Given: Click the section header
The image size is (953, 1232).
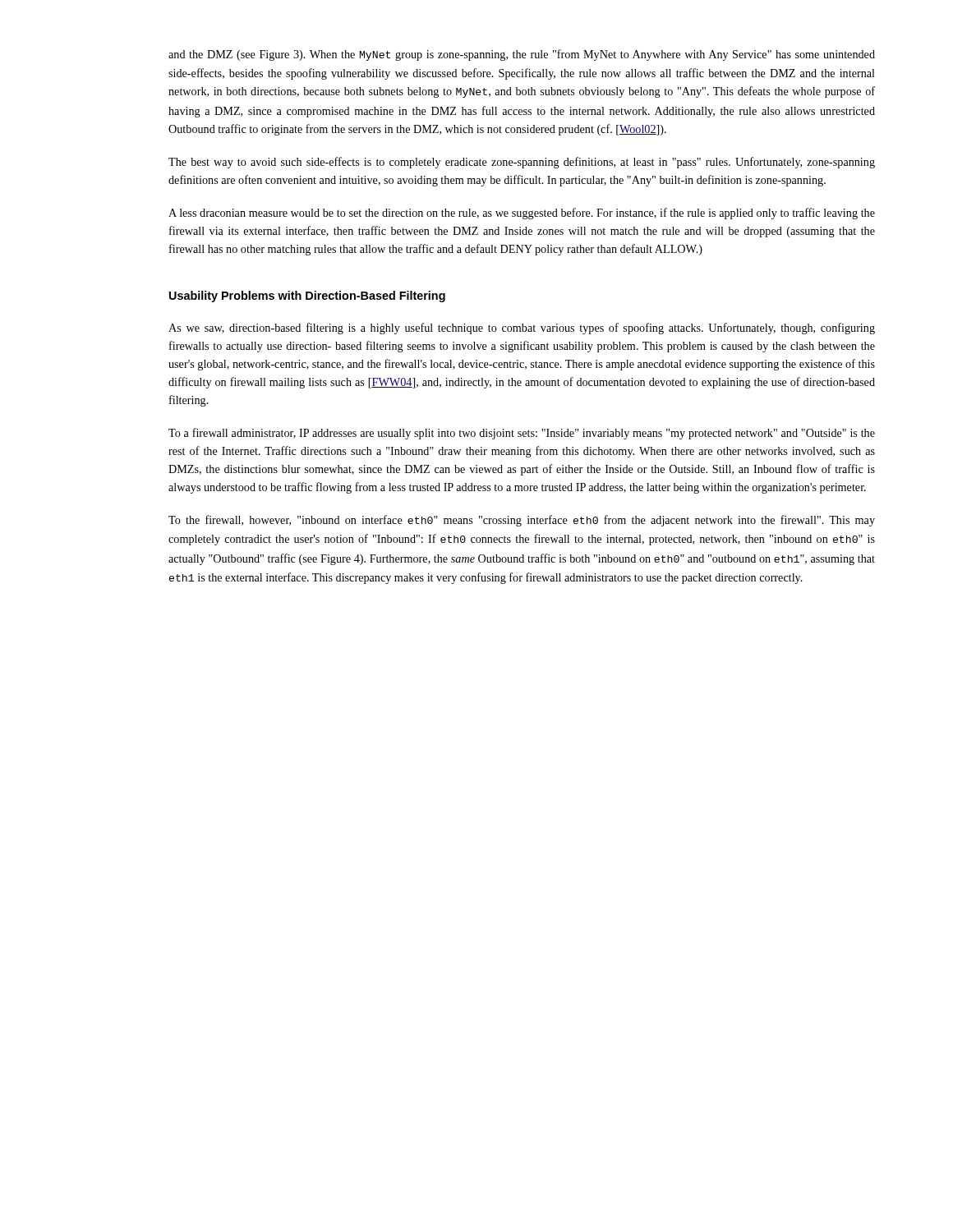Looking at the screenshot, I should pos(307,296).
